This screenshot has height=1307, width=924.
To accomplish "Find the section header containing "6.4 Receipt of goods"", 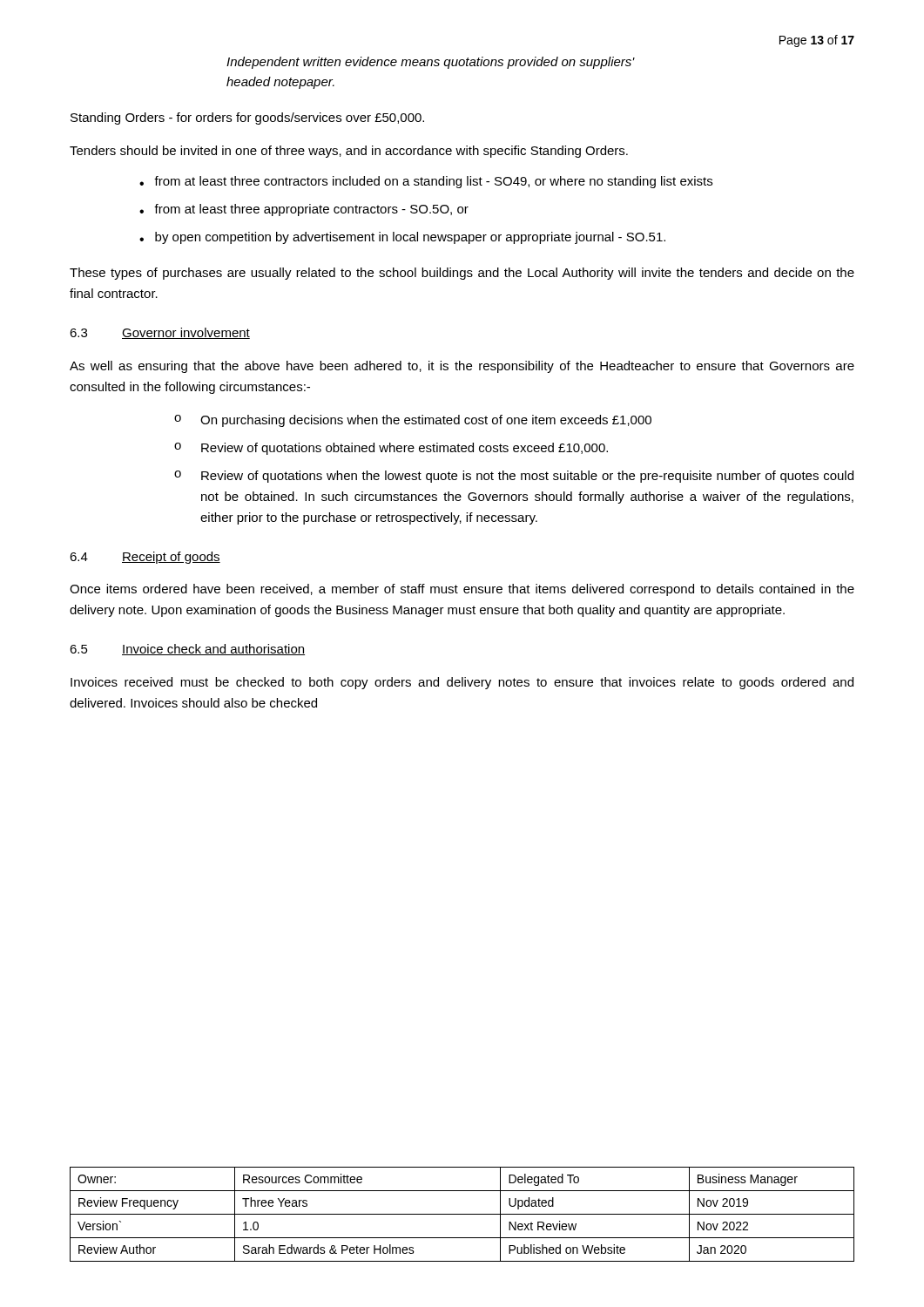I will pos(145,557).
